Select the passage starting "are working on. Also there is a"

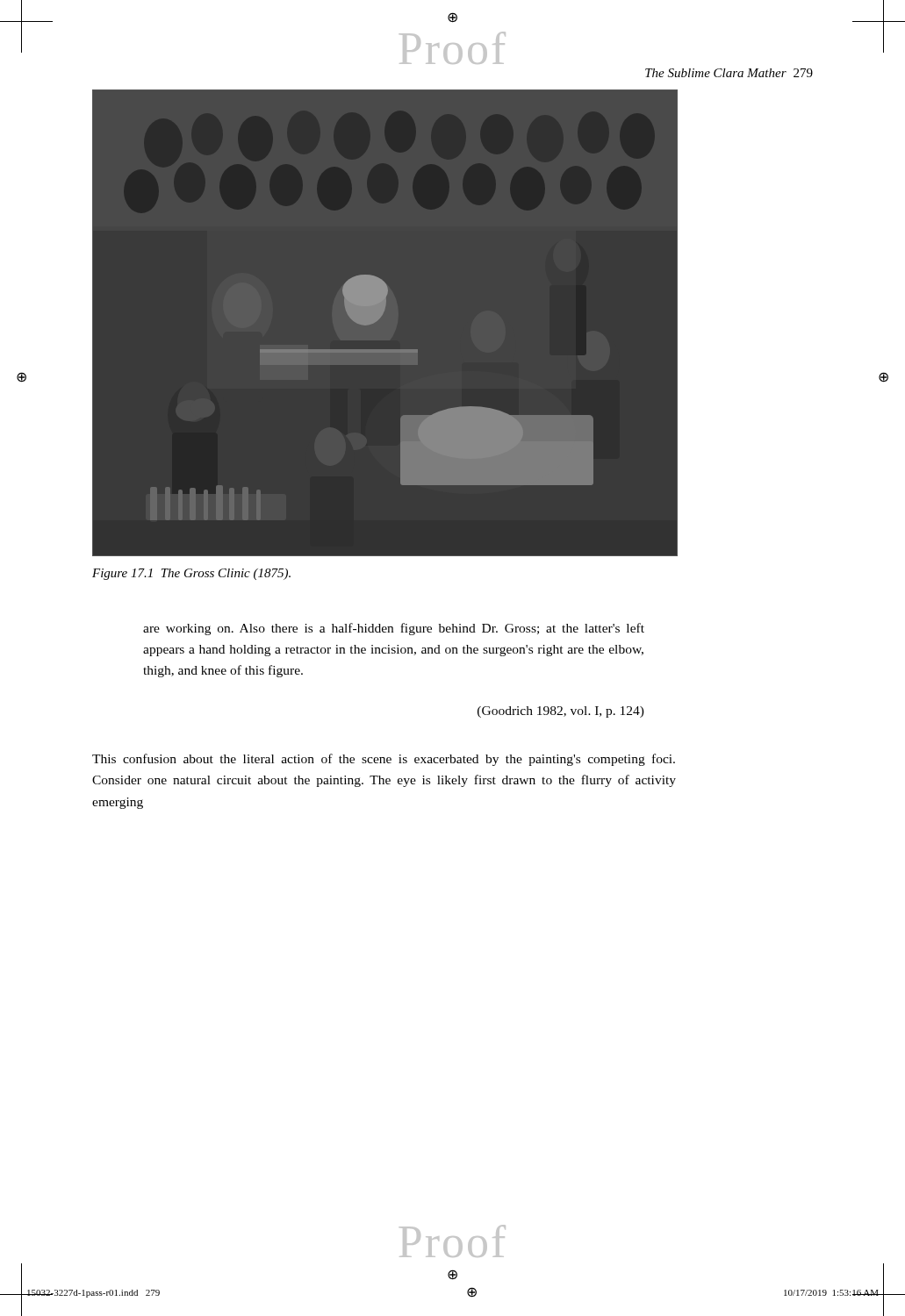(x=394, y=649)
